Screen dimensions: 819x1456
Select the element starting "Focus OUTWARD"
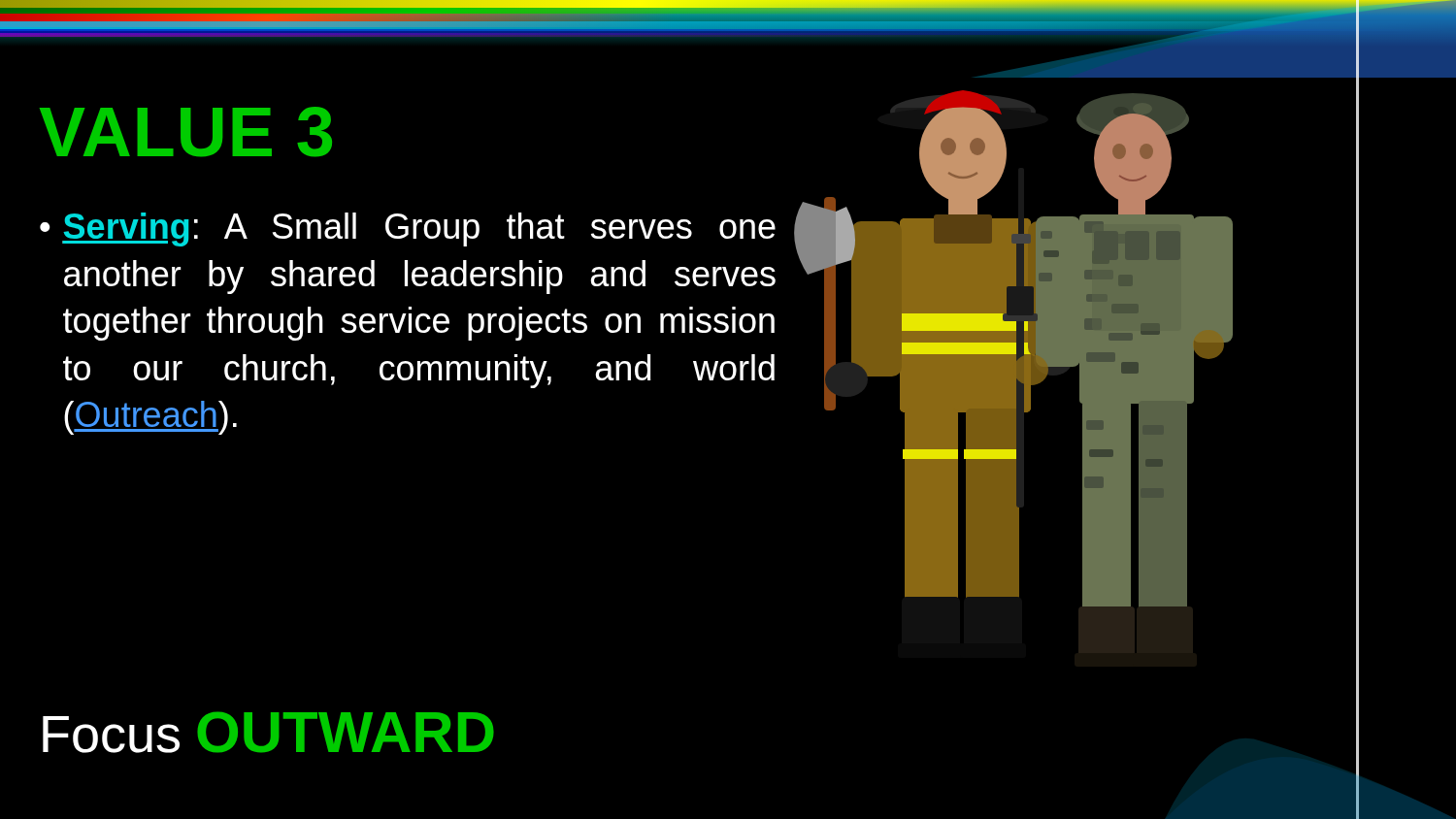[x=267, y=732]
